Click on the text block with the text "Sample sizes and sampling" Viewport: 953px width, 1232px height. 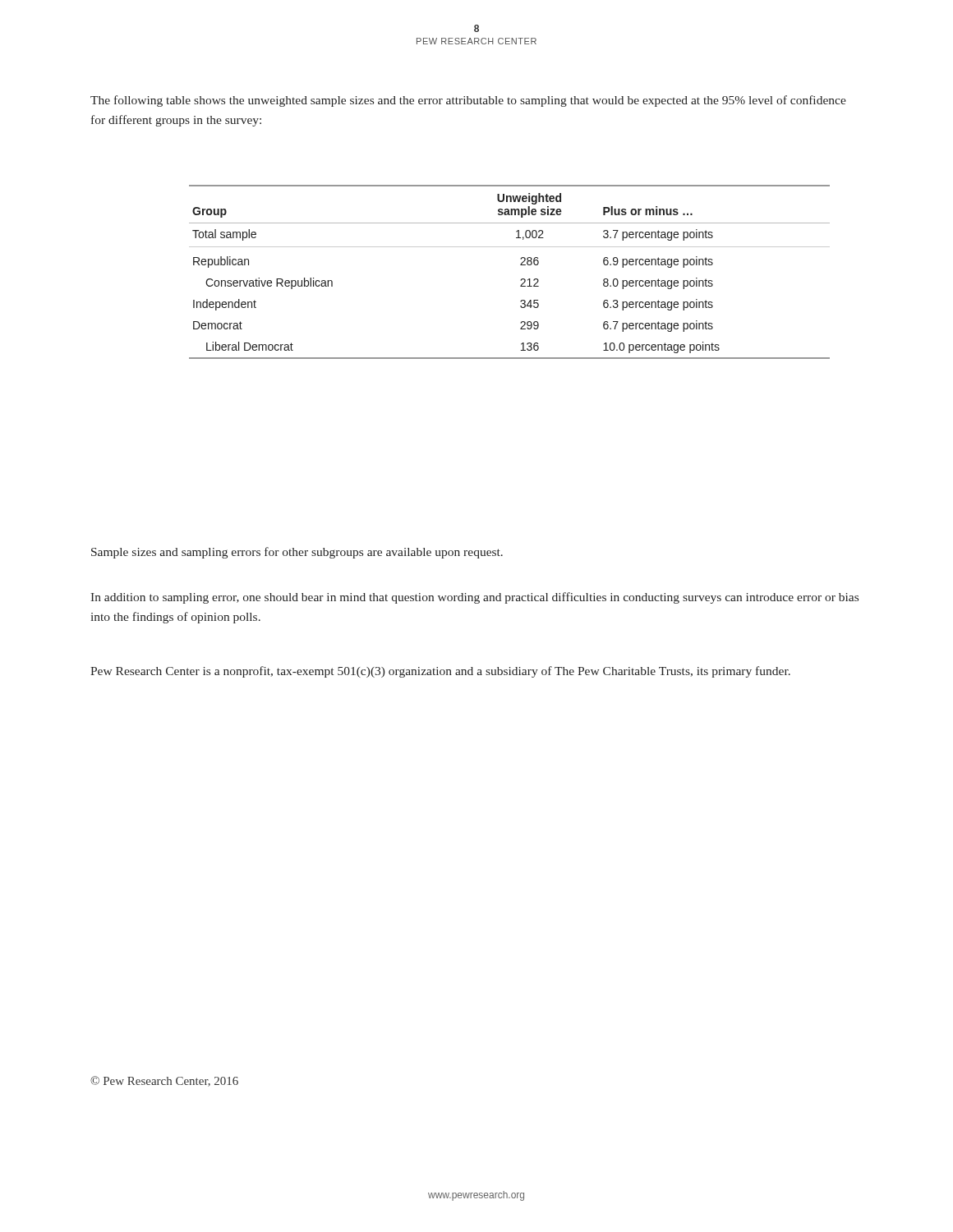[x=297, y=552]
